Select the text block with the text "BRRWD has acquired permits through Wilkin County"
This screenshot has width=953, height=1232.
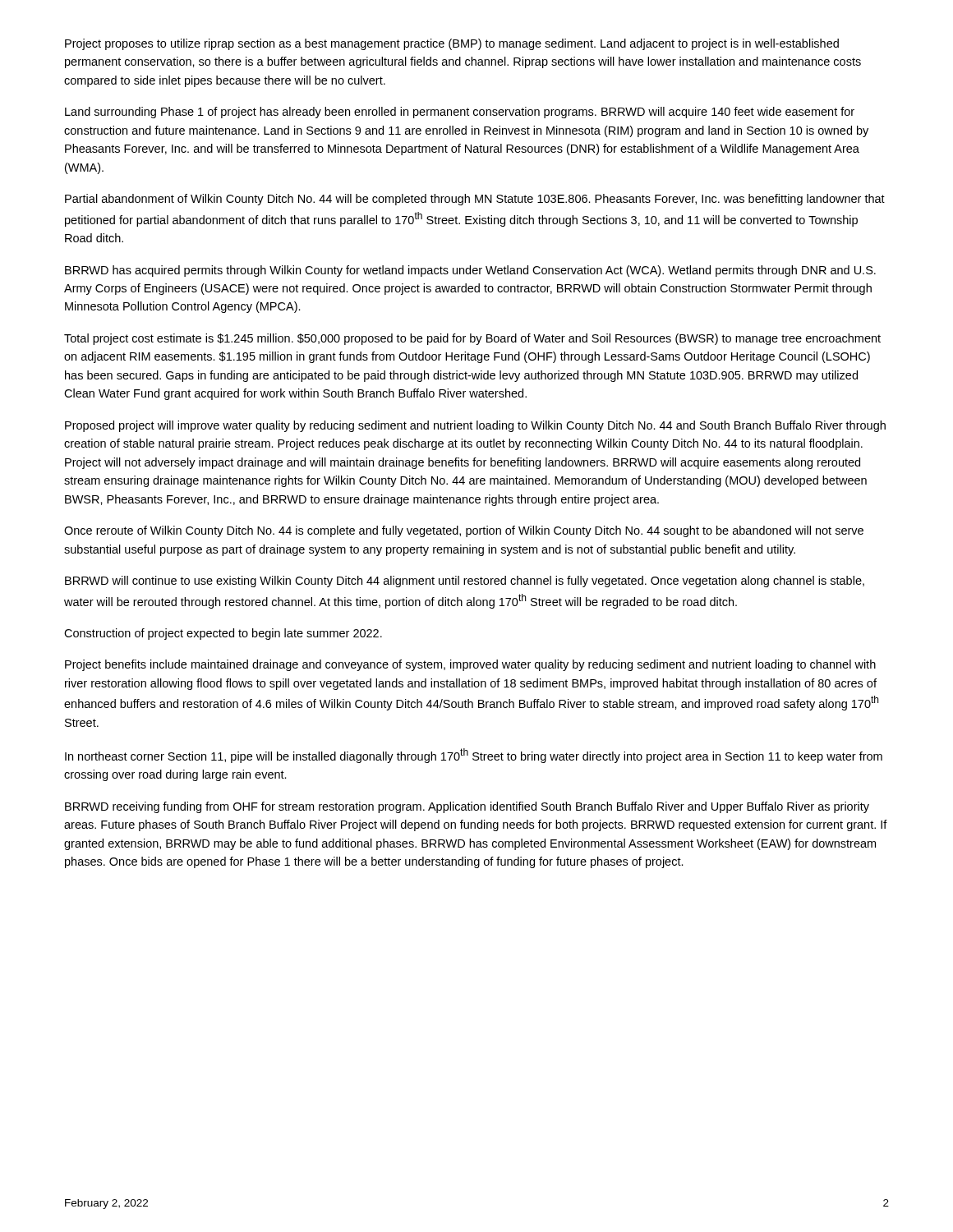point(470,288)
